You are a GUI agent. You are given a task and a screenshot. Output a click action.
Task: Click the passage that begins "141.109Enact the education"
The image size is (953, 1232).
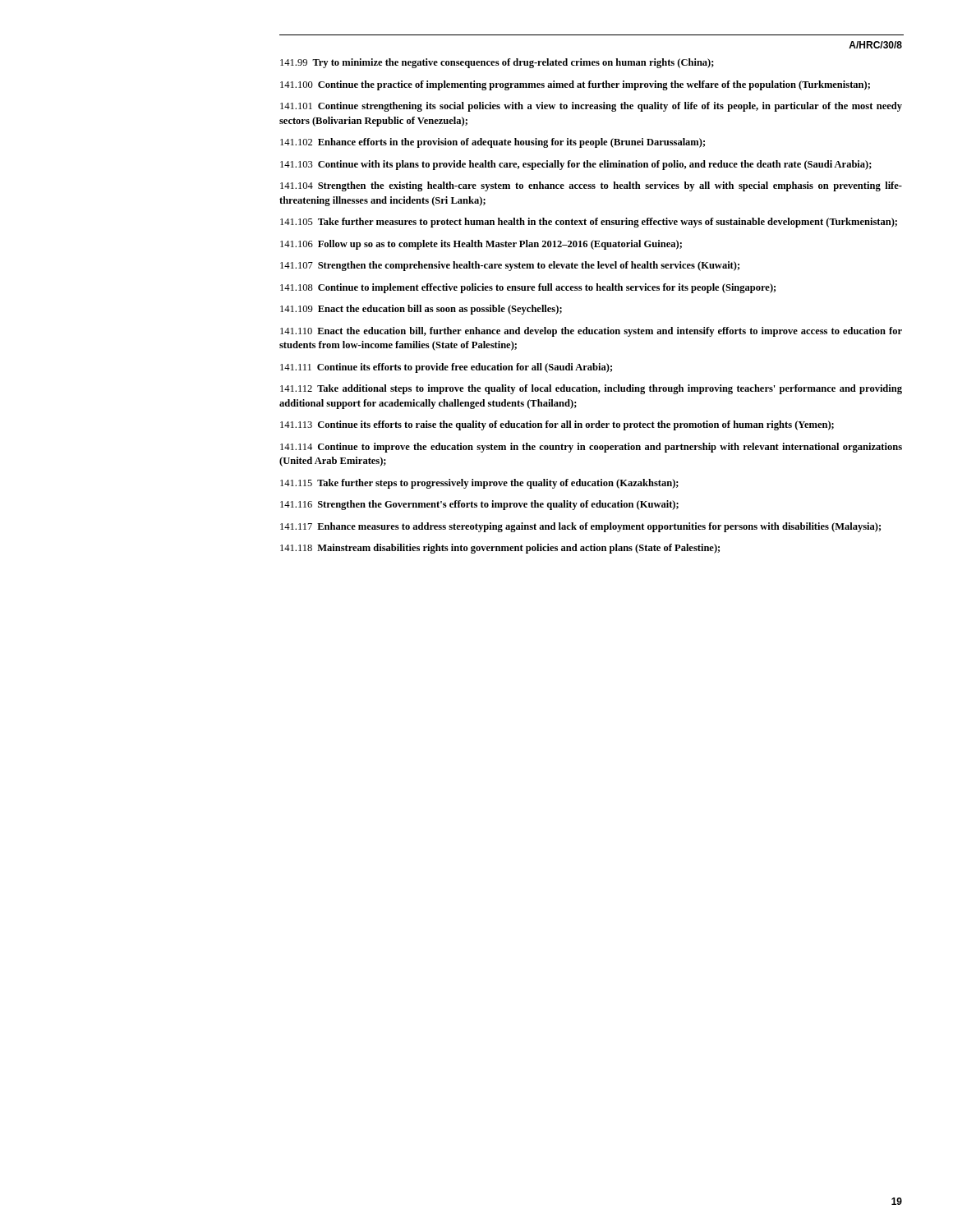point(421,309)
